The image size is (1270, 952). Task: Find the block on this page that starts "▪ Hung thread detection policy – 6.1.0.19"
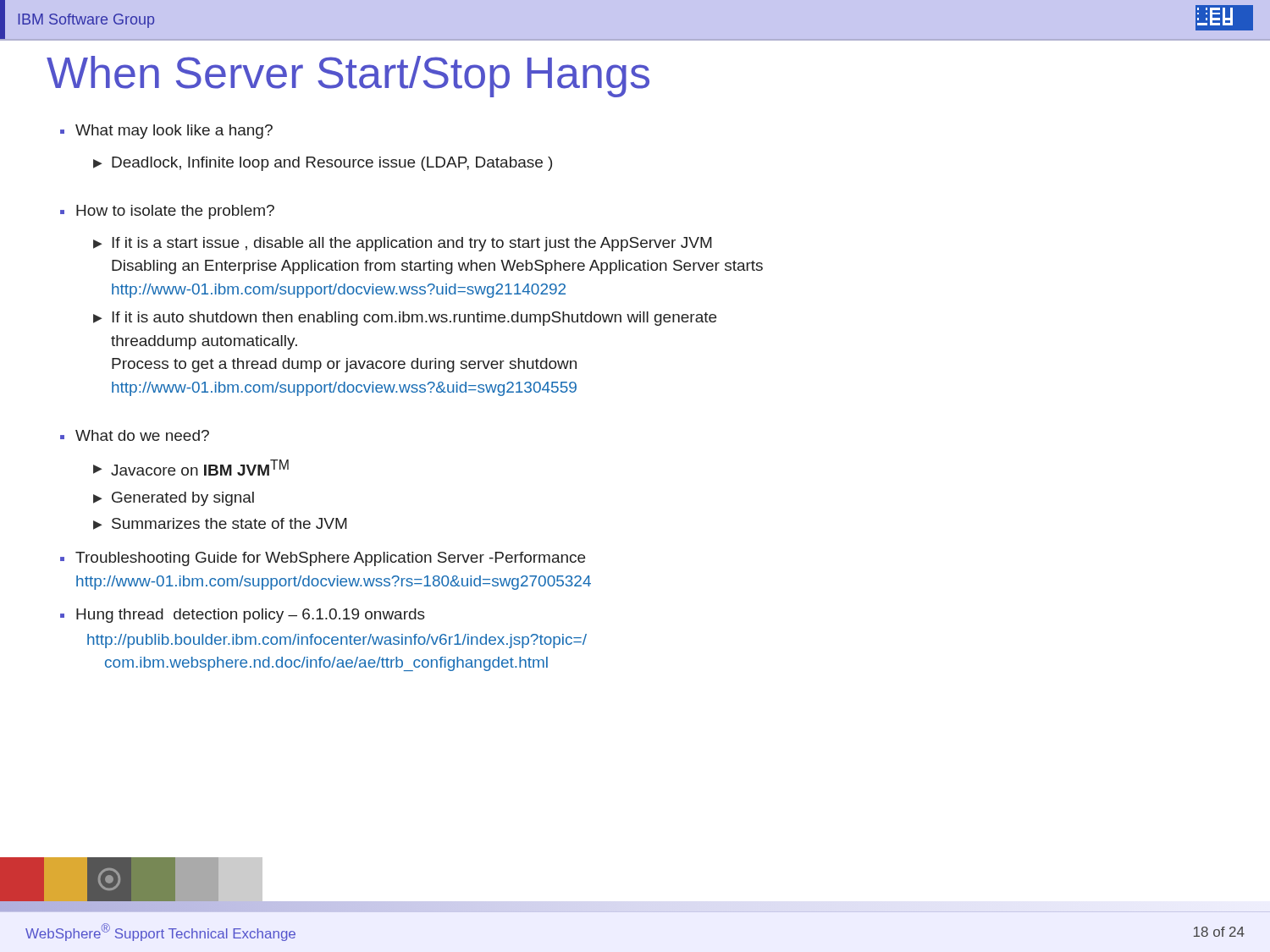(243, 616)
